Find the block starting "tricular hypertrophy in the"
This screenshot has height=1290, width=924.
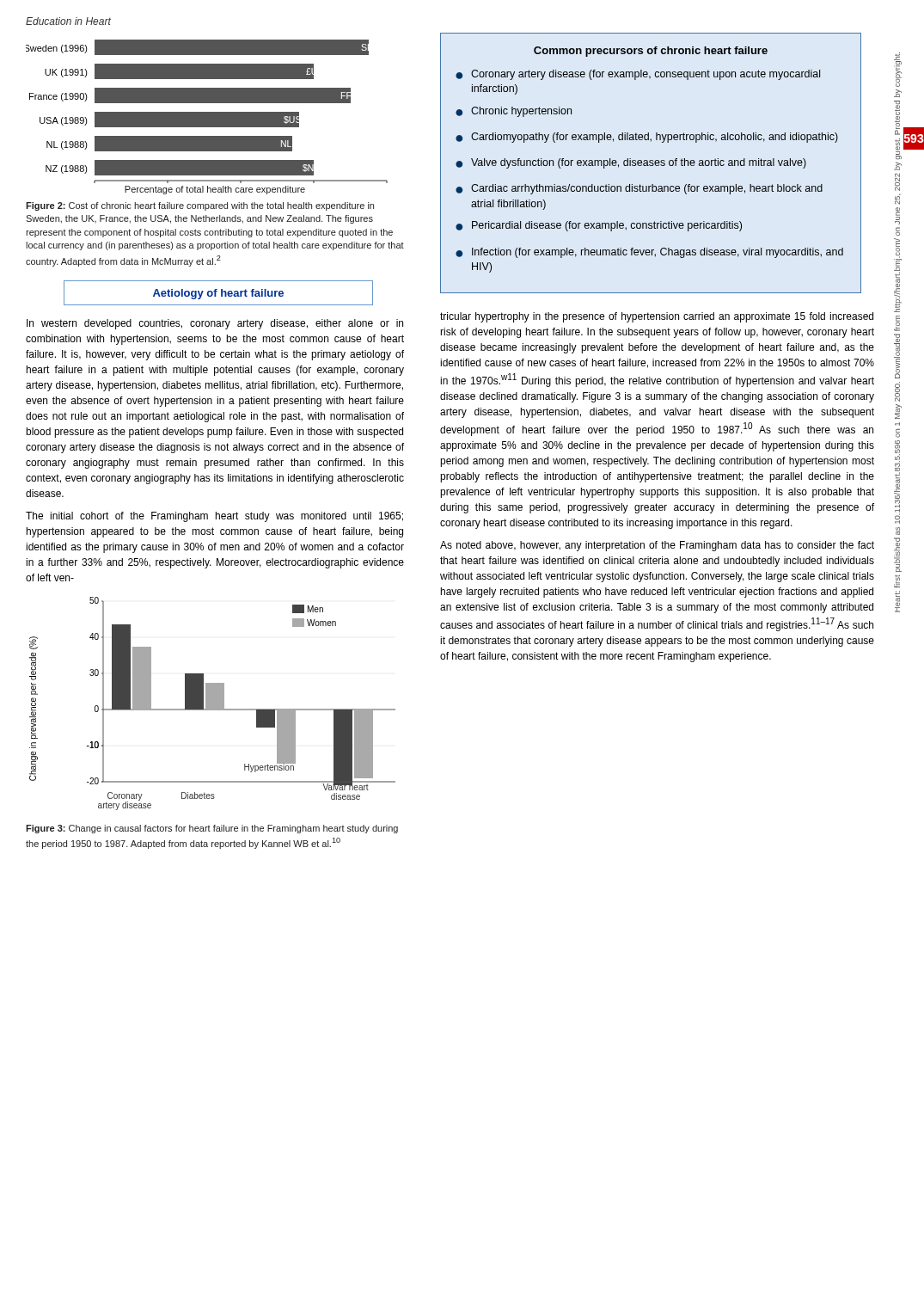[657, 419]
